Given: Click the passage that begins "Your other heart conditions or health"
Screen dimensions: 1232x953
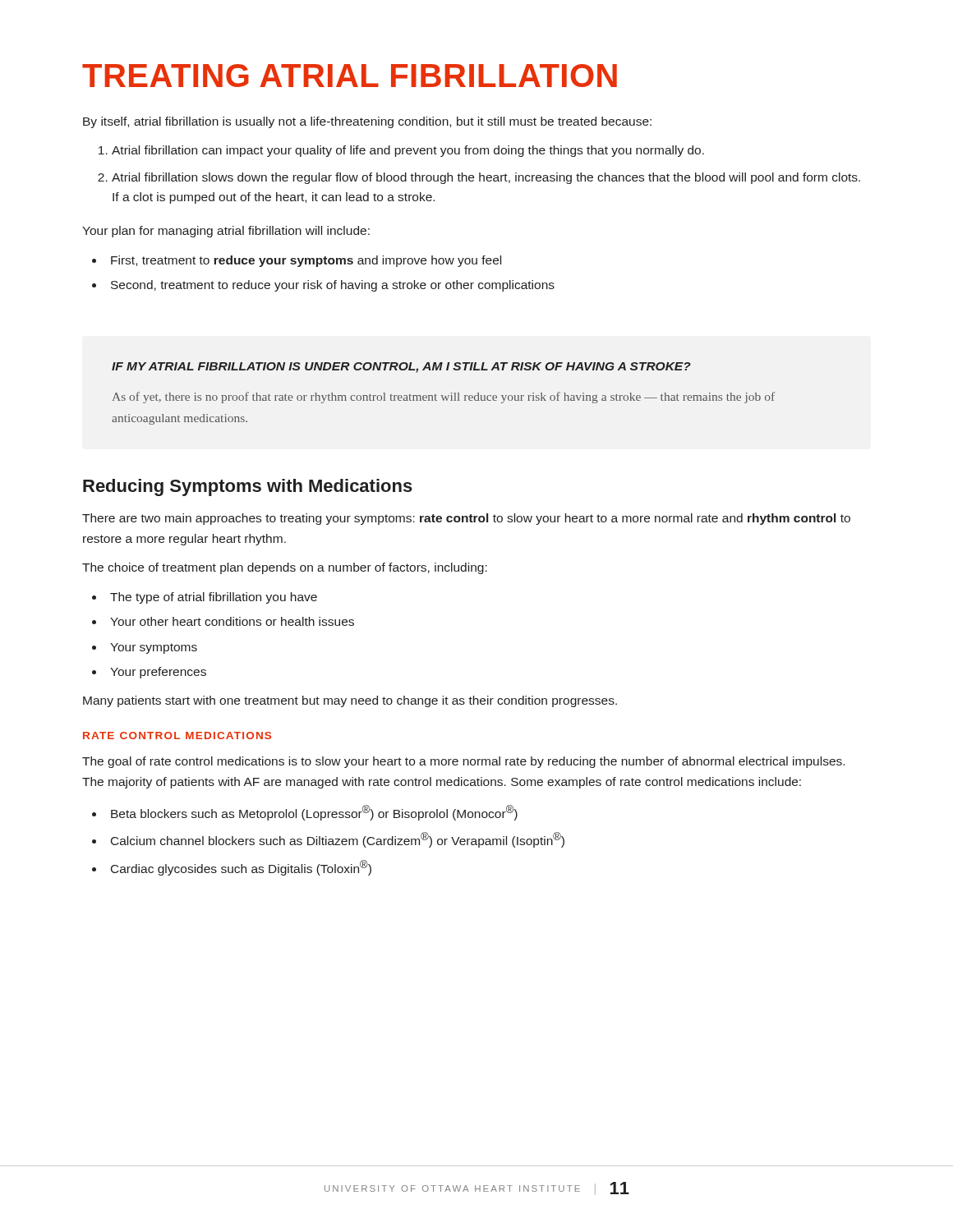Looking at the screenshot, I should pos(232,621).
